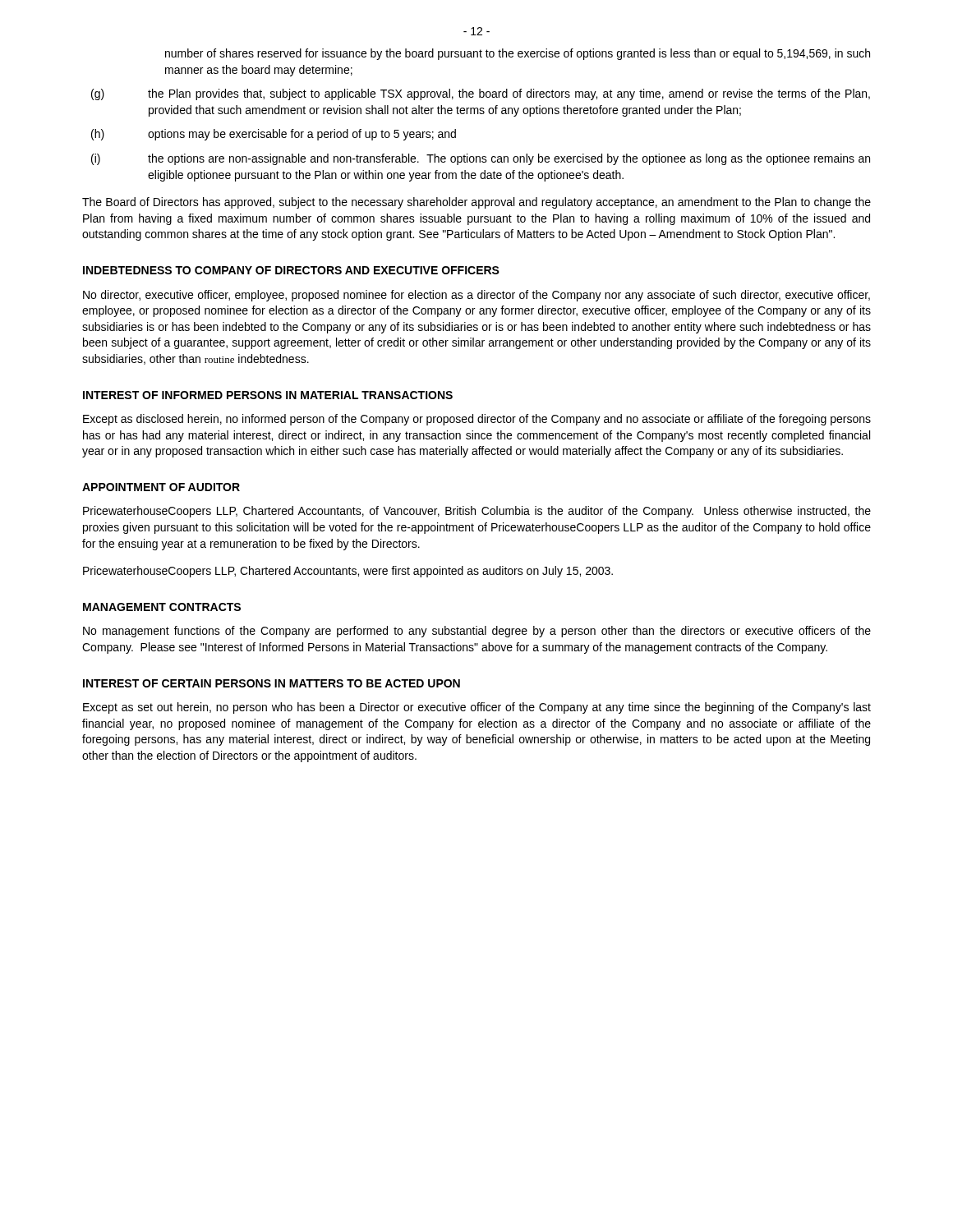
Task: Find the text starting "Except as disclosed herein, no informed person"
Action: pos(476,435)
